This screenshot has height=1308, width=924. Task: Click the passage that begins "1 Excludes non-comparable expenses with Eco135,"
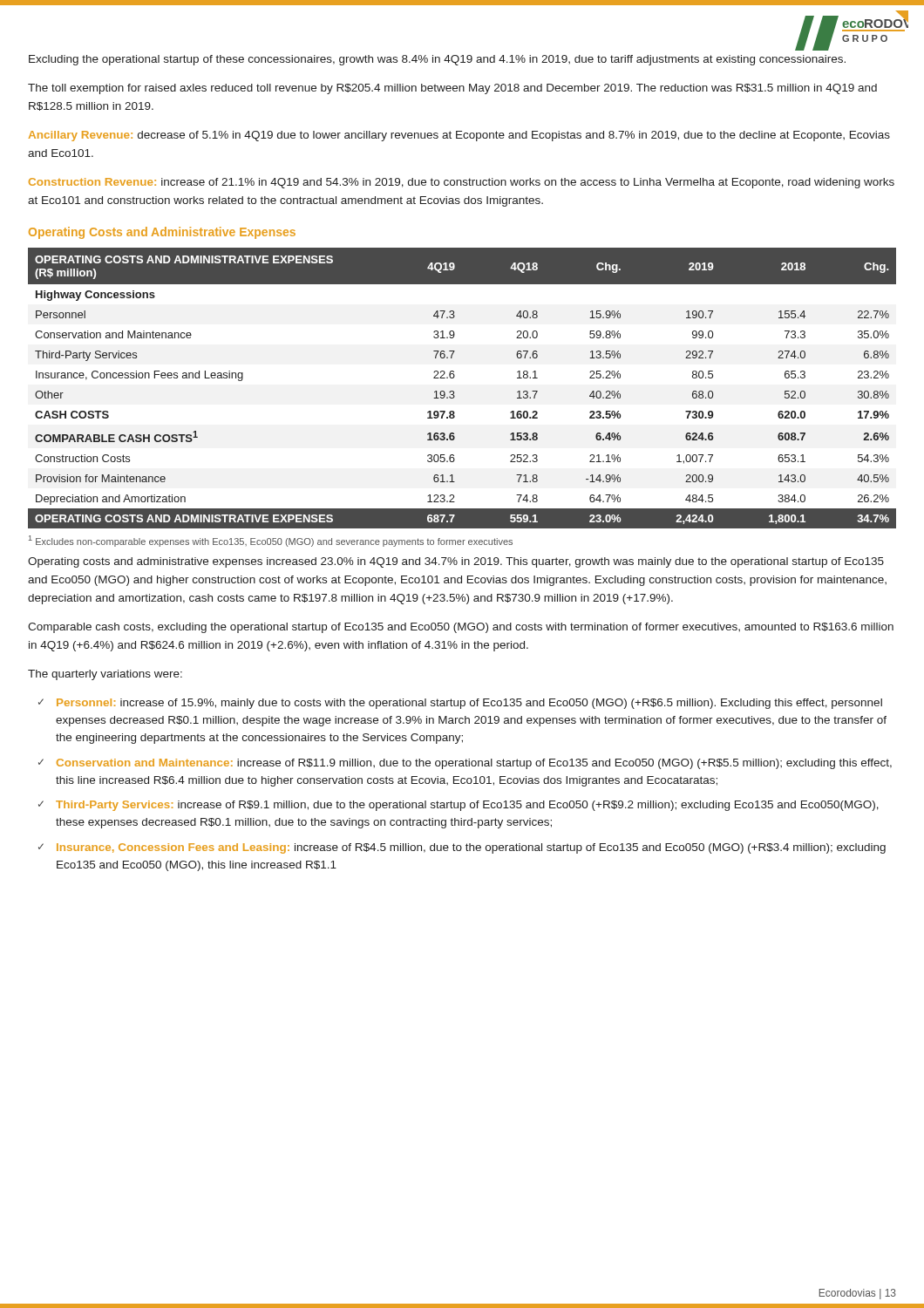[271, 540]
